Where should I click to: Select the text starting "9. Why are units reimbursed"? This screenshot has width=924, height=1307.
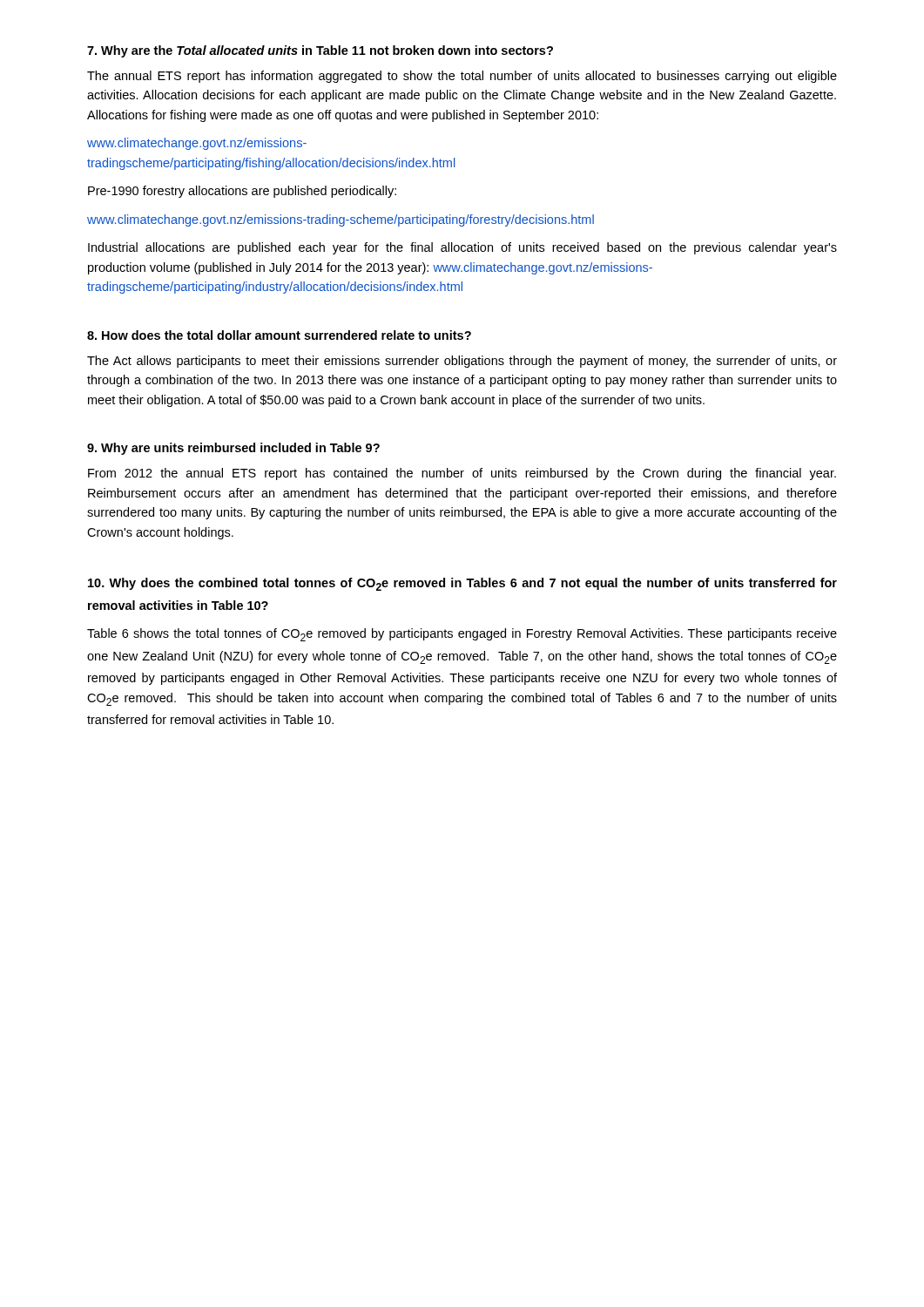(234, 448)
